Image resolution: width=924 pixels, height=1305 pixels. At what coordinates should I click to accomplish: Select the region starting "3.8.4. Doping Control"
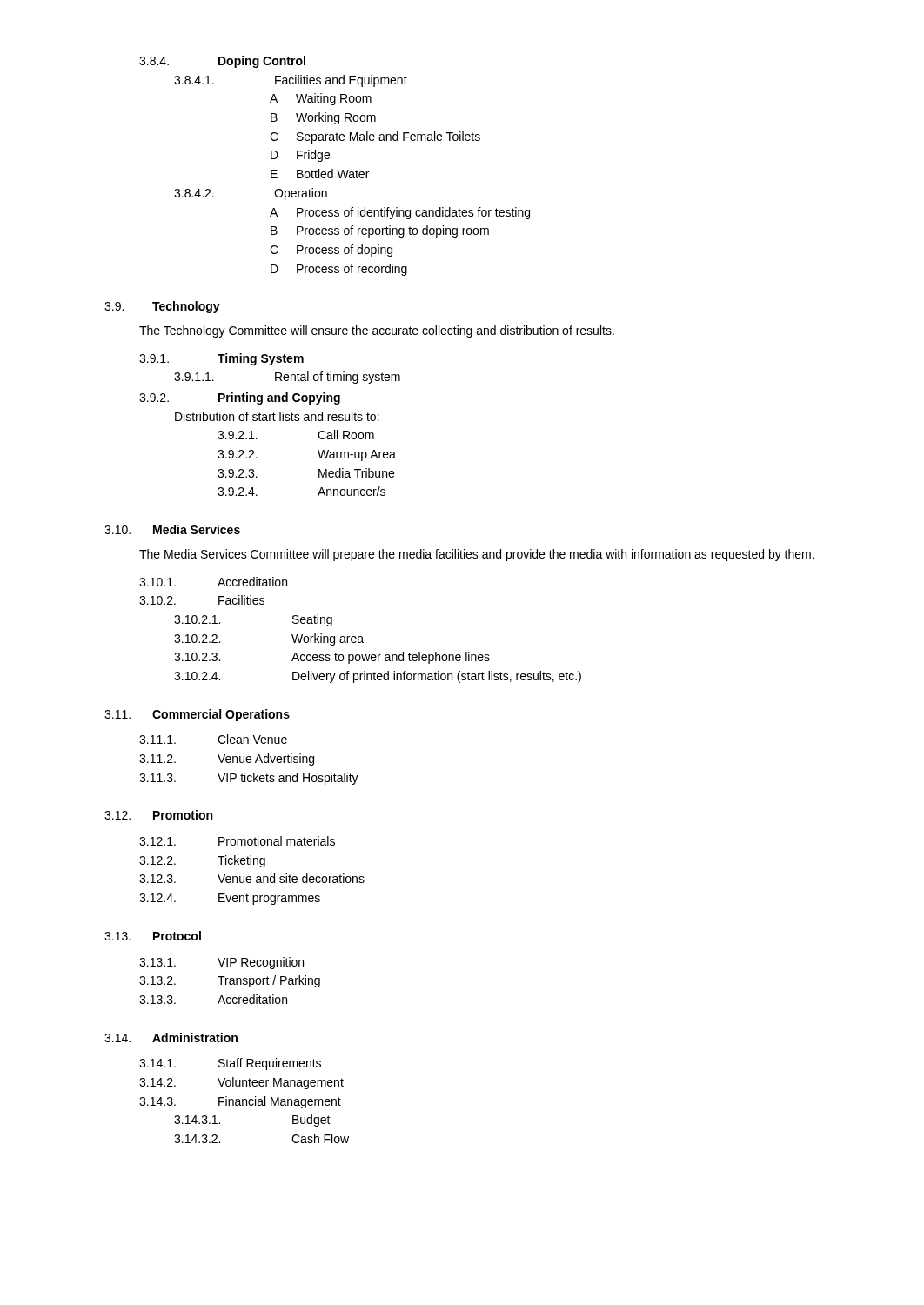click(x=223, y=62)
